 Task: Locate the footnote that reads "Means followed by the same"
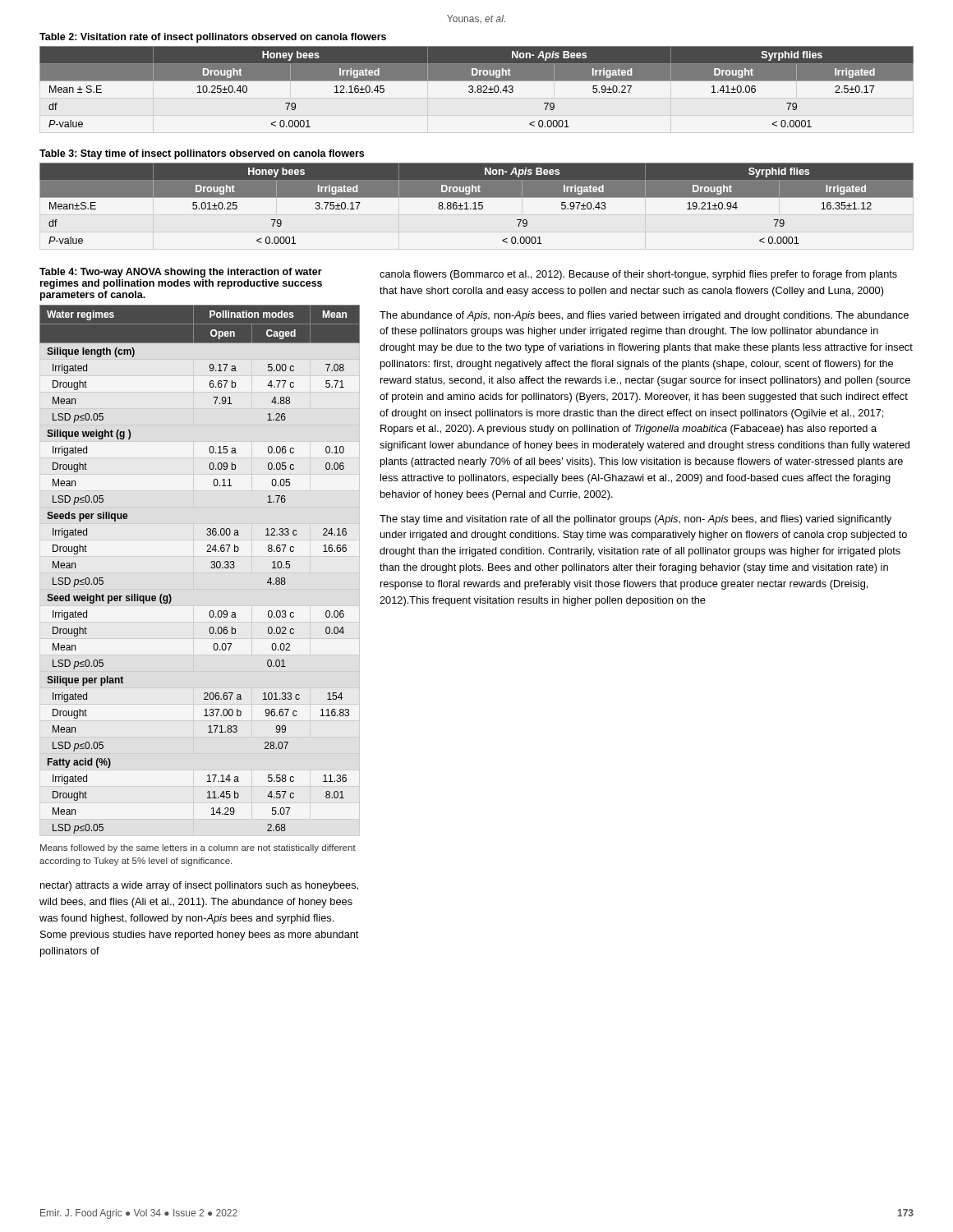197,854
